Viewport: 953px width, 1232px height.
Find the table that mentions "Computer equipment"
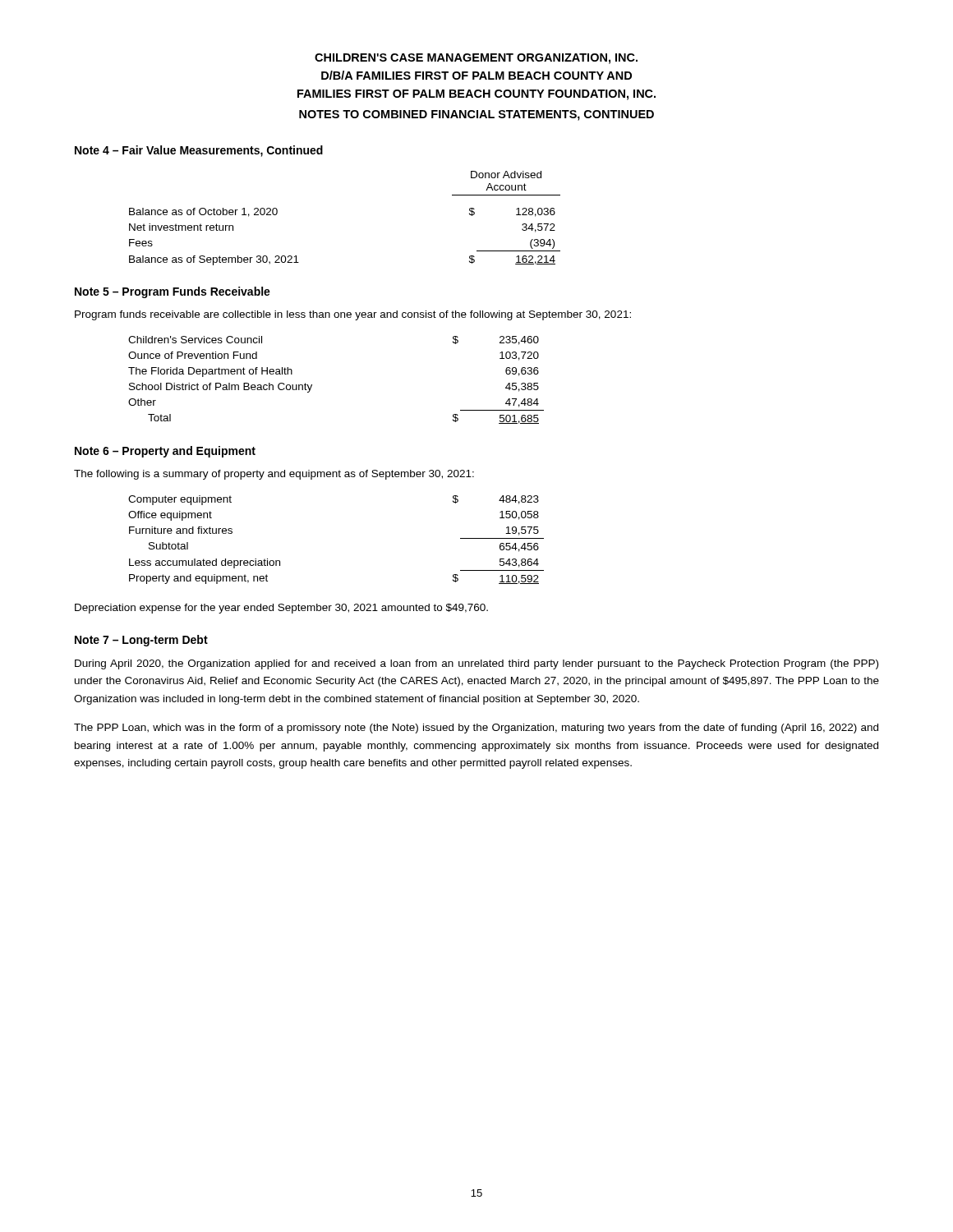click(476, 538)
